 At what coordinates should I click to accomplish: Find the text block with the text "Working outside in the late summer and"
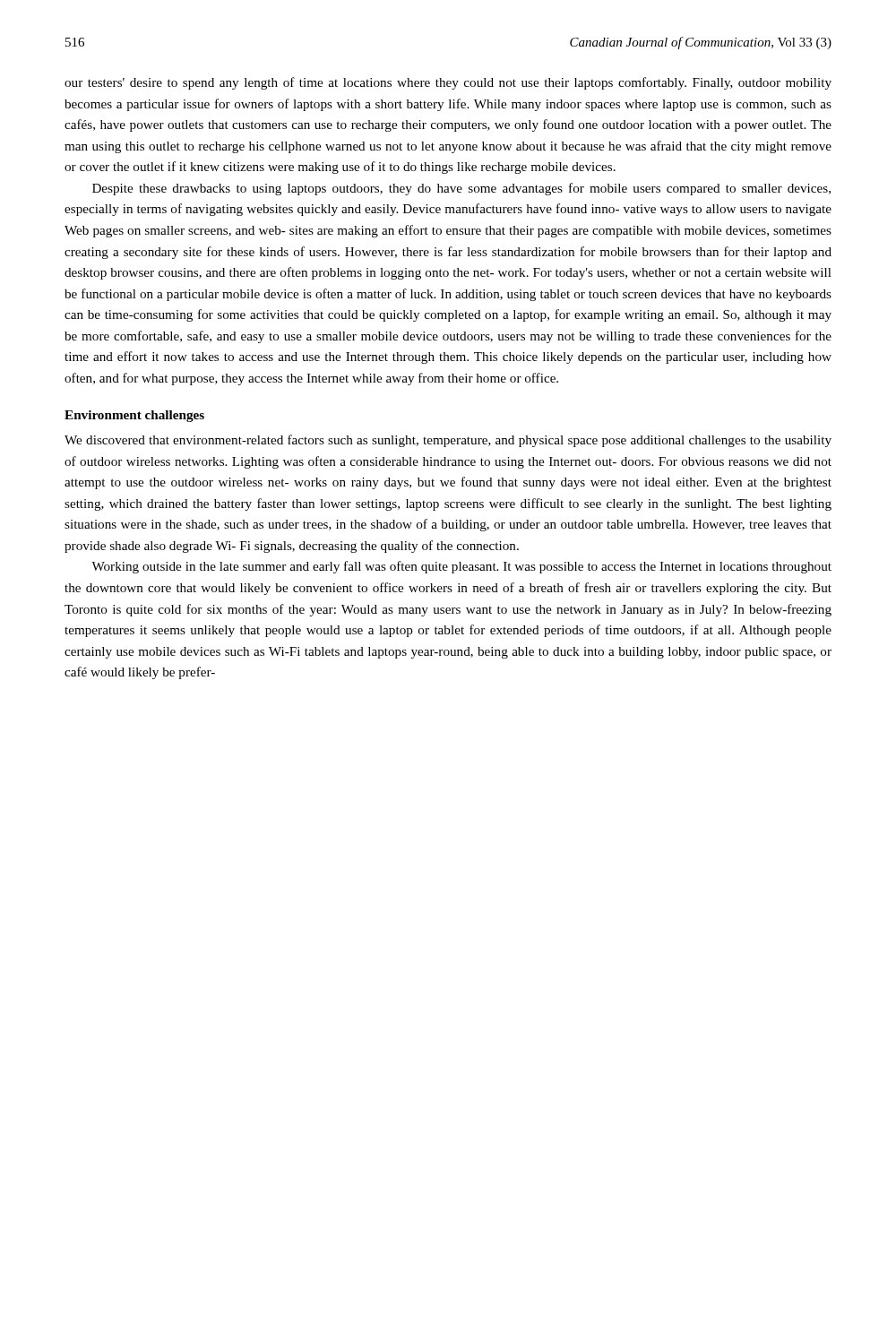(x=448, y=619)
